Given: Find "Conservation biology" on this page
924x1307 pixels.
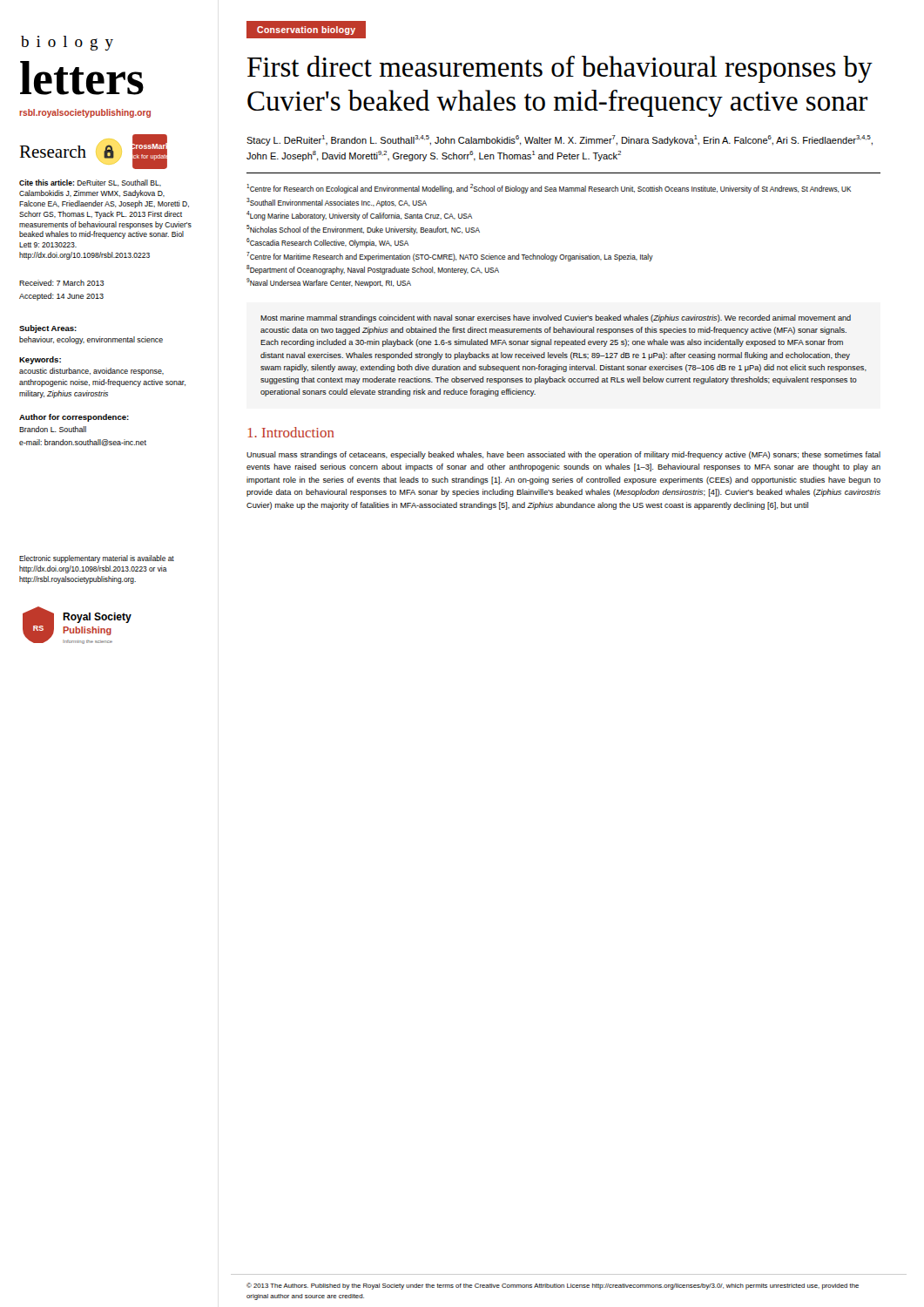Looking at the screenshot, I should pyautogui.click(x=306, y=30).
